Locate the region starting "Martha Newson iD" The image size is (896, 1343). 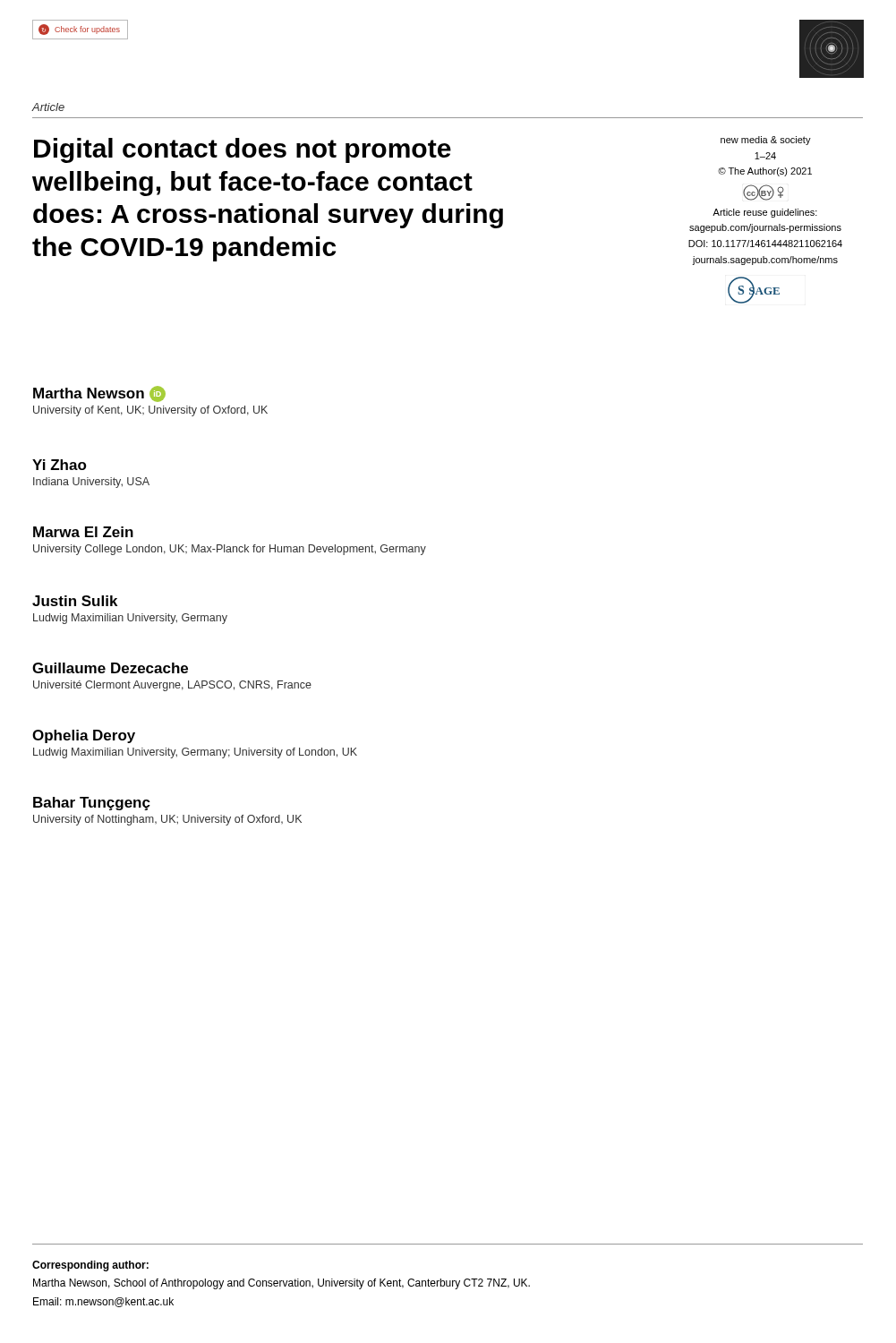coord(99,394)
